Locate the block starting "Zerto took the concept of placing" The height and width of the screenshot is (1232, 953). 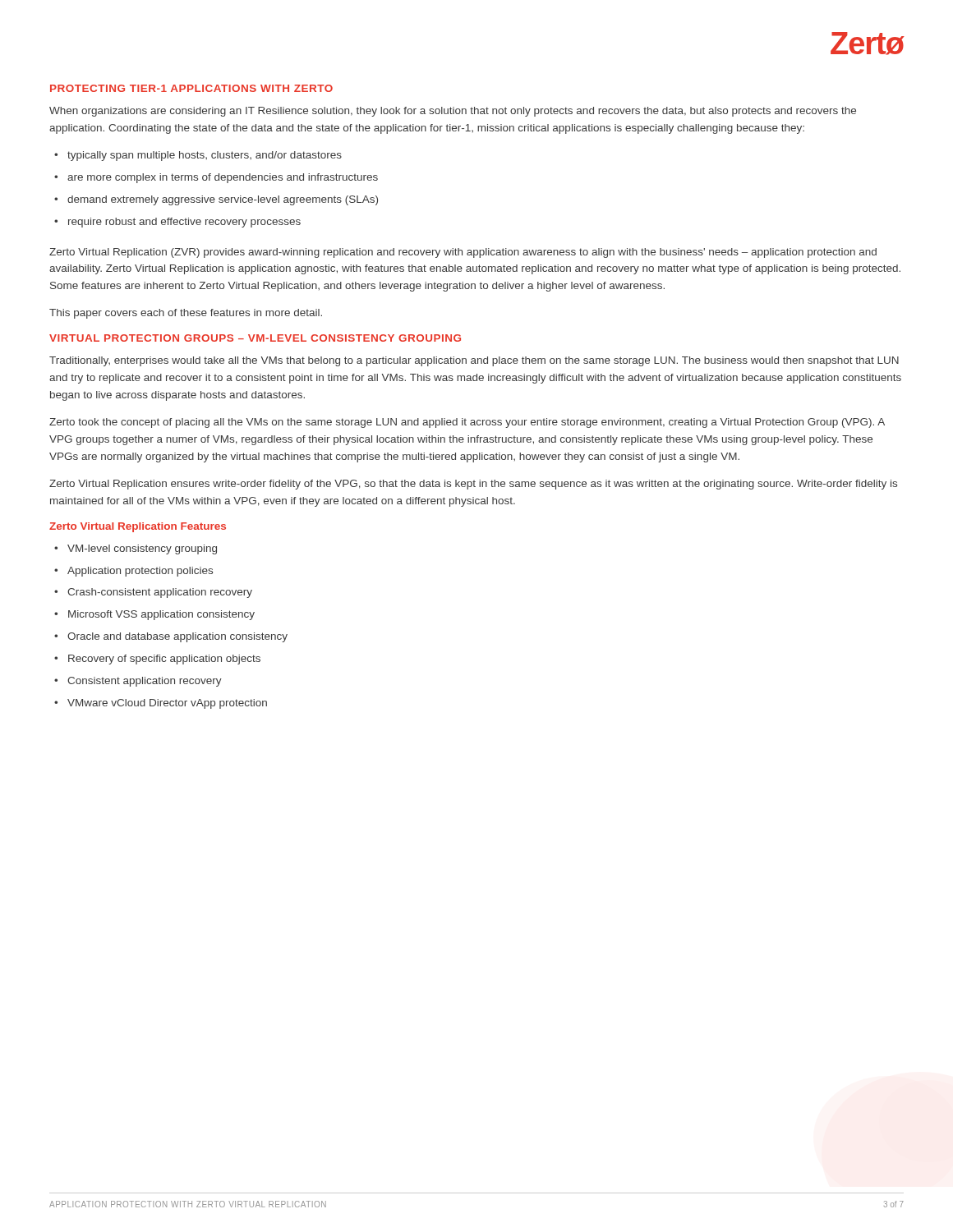click(476, 440)
